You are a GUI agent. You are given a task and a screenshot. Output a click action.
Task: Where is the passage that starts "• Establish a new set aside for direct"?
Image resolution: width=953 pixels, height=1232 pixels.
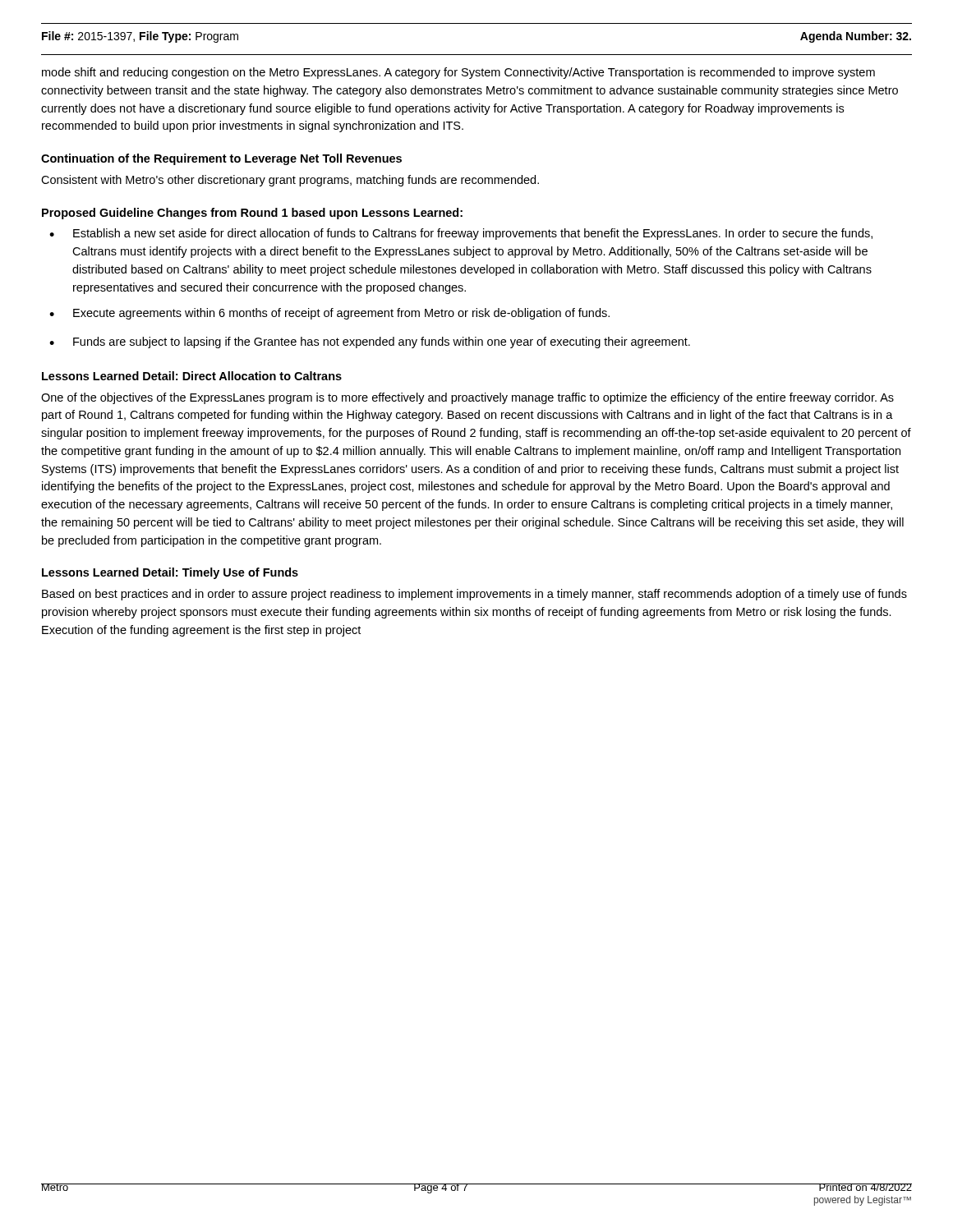476,261
